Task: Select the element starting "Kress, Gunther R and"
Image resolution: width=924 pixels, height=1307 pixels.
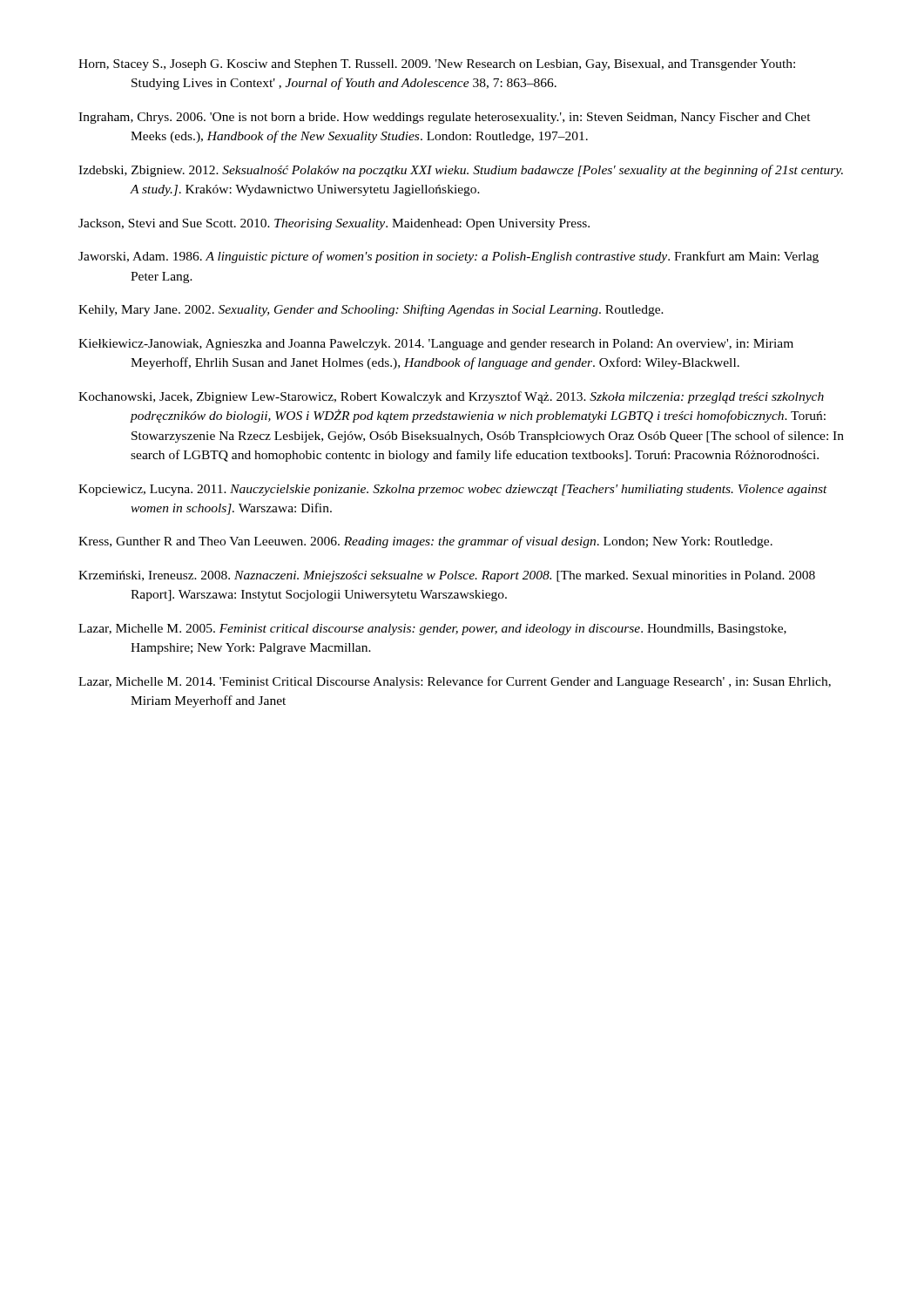Action: (x=426, y=541)
